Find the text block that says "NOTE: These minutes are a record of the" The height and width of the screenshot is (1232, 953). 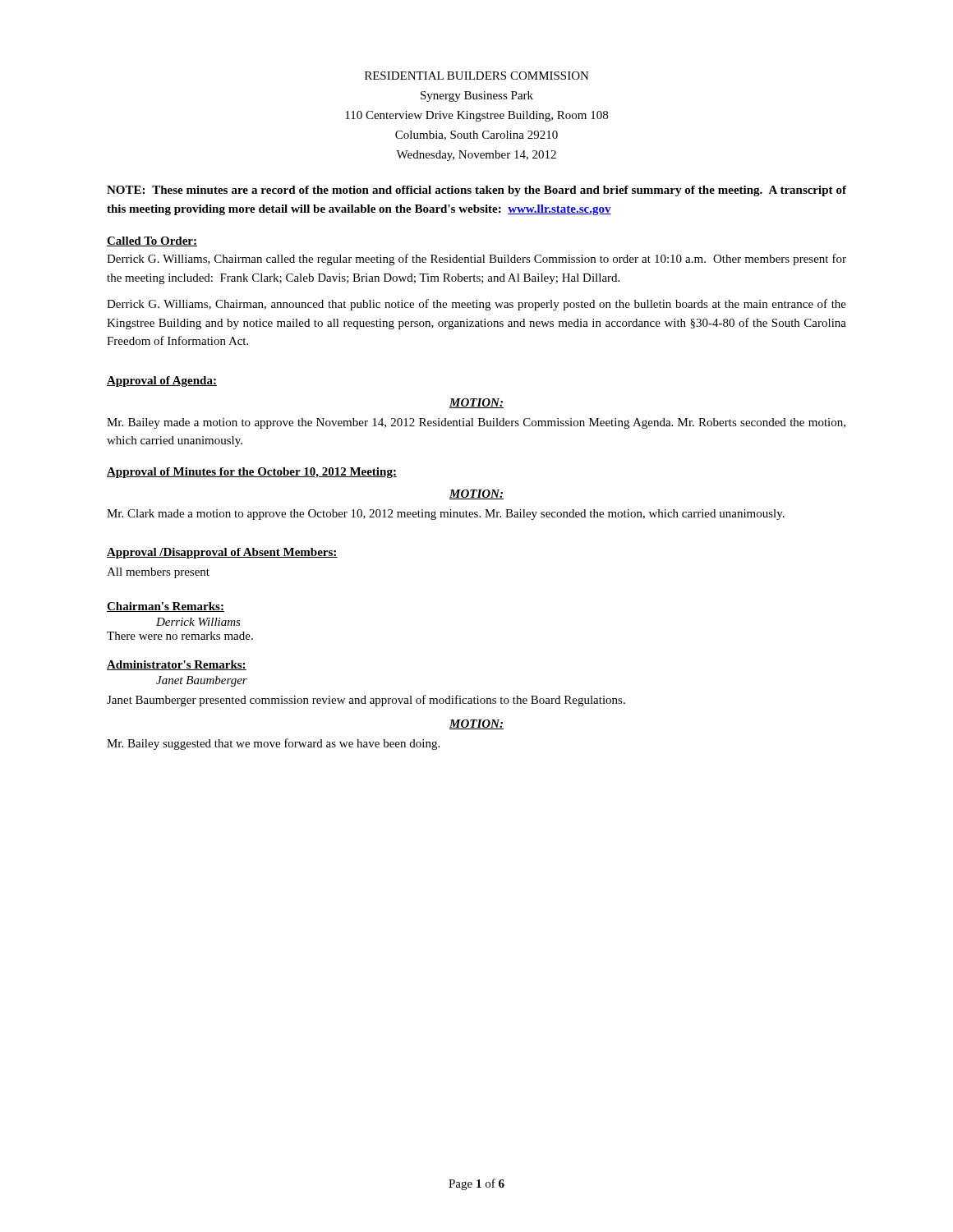[x=476, y=199]
